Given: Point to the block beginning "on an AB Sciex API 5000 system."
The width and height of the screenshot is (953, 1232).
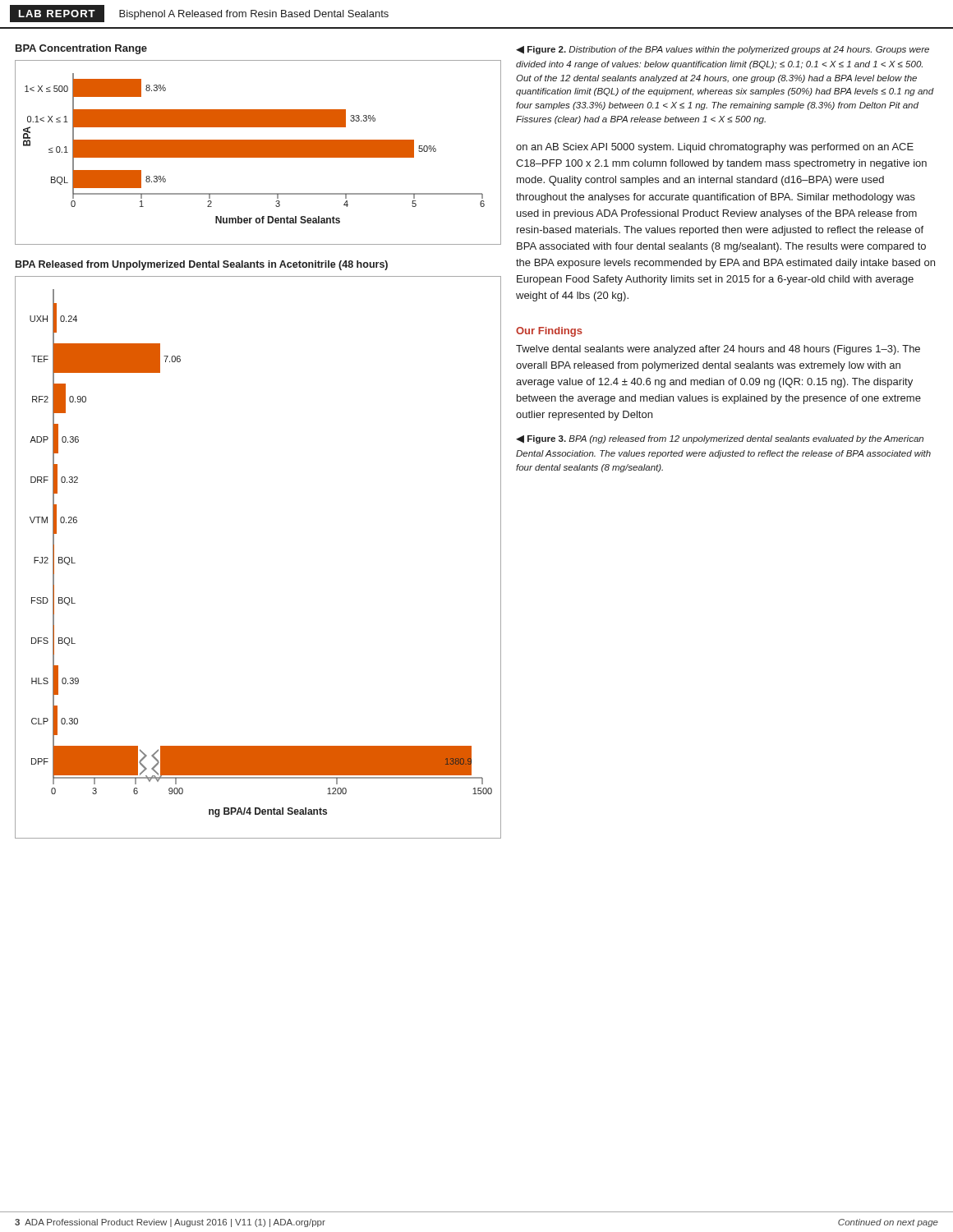Looking at the screenshot, I should click(x=726, y=221).
